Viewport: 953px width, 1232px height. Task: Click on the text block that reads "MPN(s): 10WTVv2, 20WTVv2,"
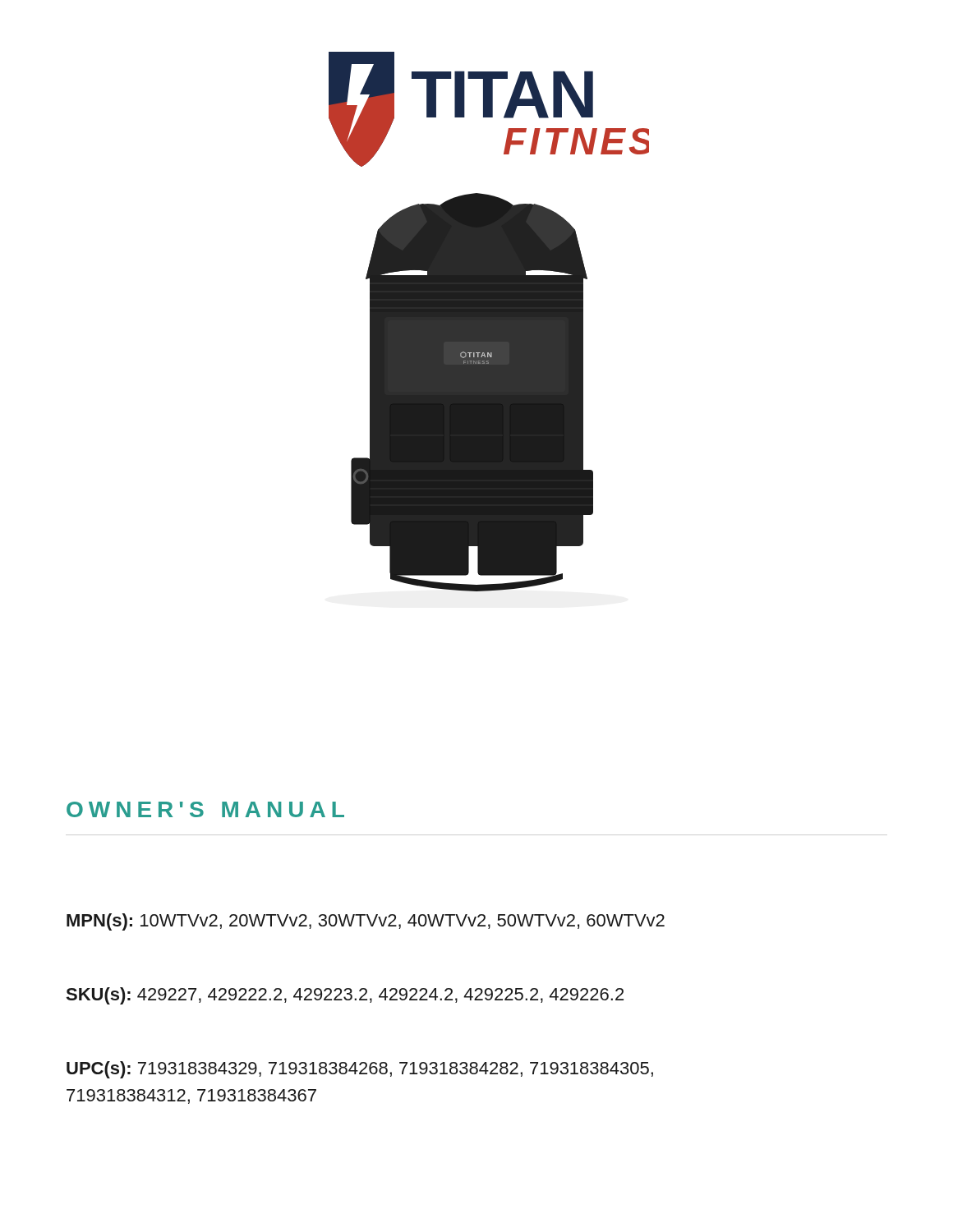click(x=476, y=920)
